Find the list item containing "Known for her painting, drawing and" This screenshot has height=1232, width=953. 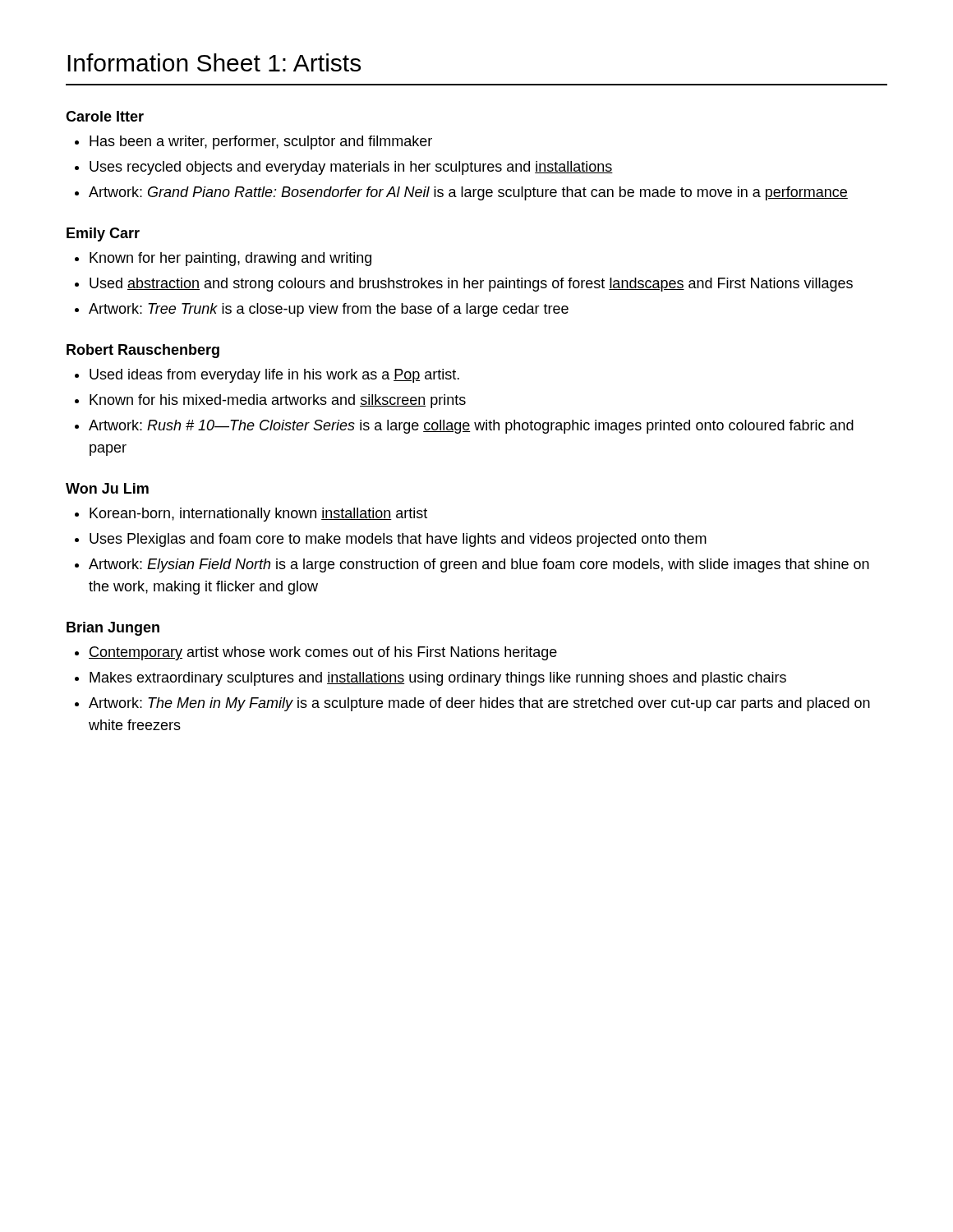click(x=231, y=258)
